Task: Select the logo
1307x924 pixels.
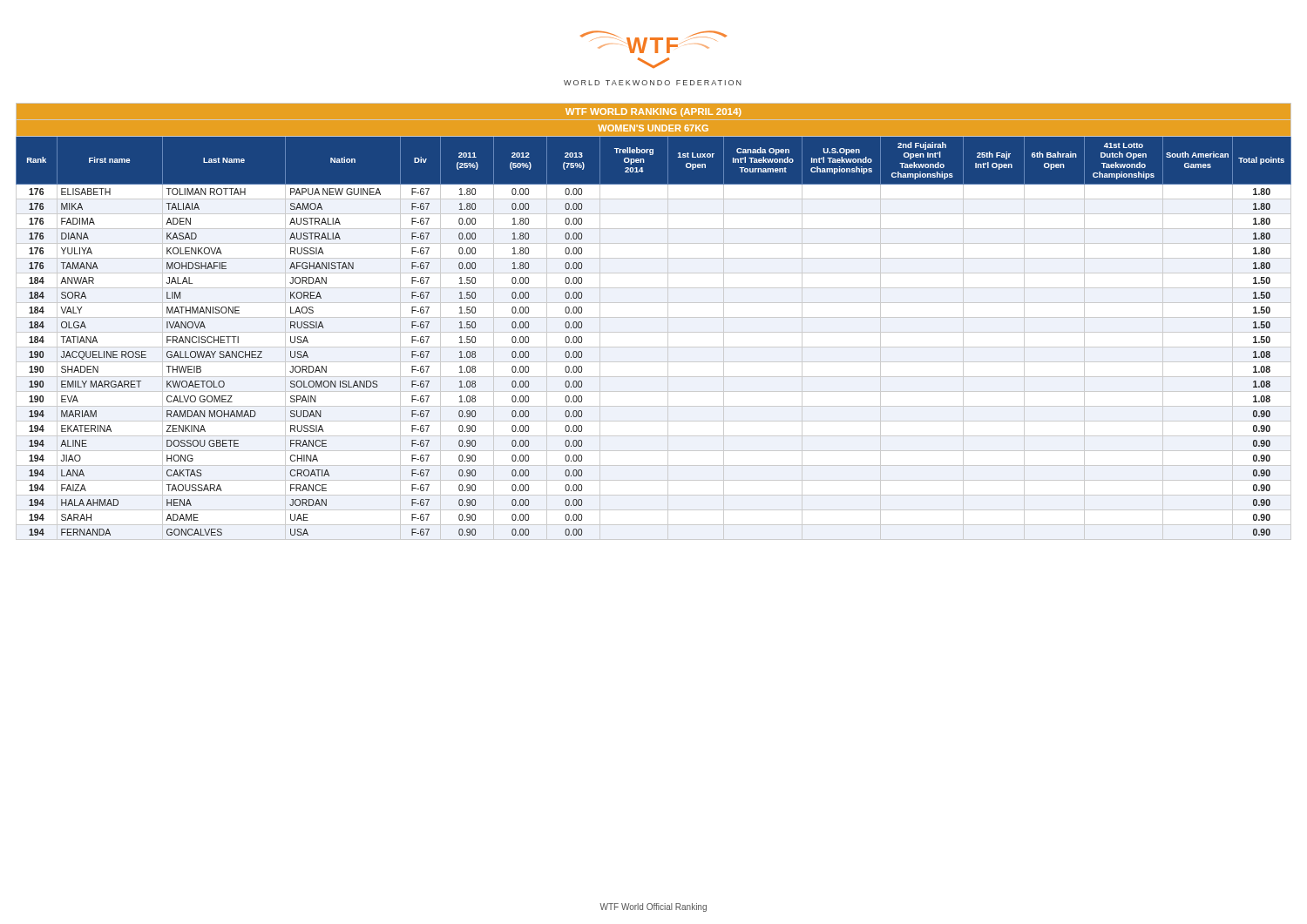Action: pyautogui.click(x=654, y=51)
